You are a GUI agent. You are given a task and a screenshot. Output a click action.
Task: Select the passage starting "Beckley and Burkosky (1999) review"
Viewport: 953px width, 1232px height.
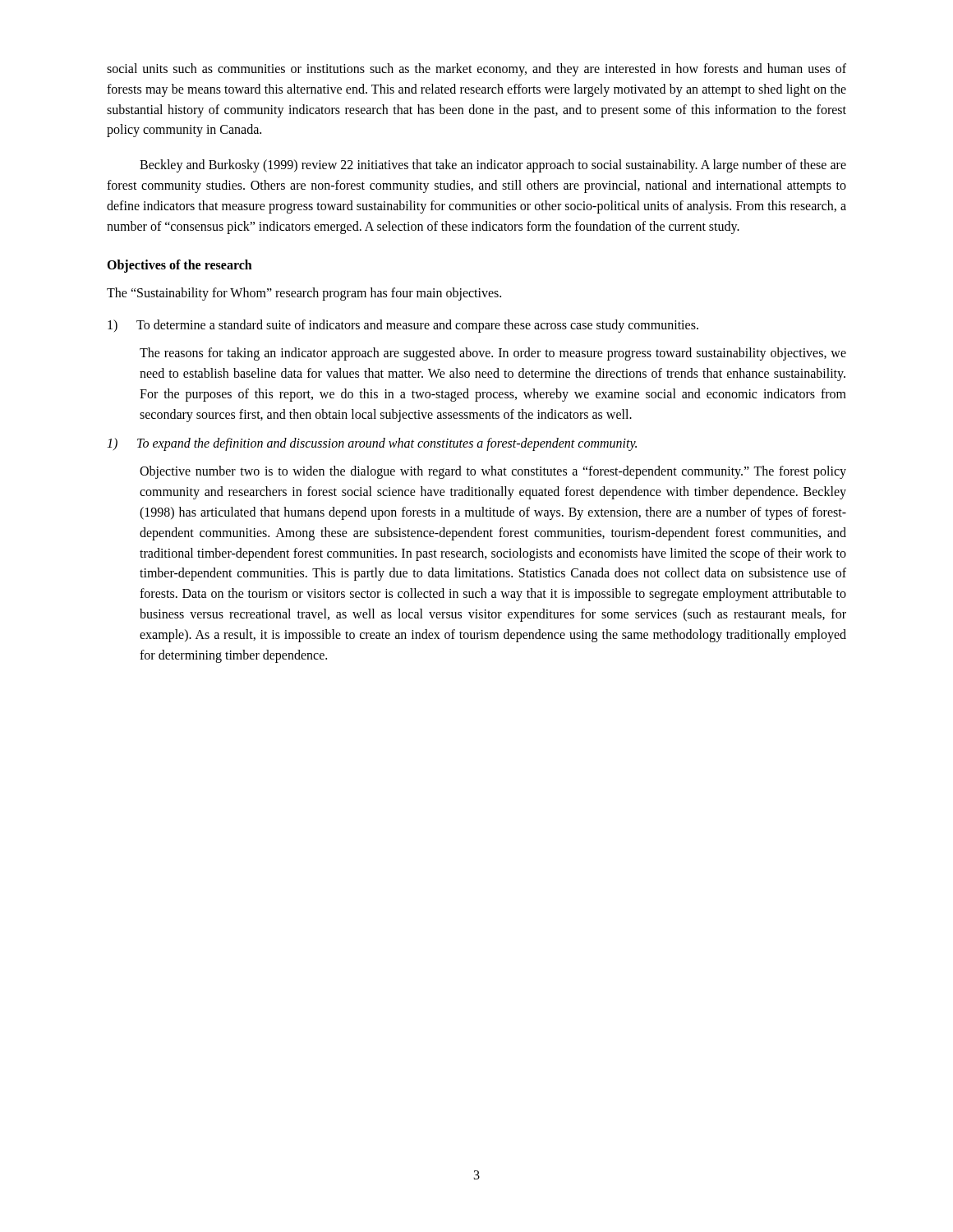pyautogui.click(x=476, y=196)
